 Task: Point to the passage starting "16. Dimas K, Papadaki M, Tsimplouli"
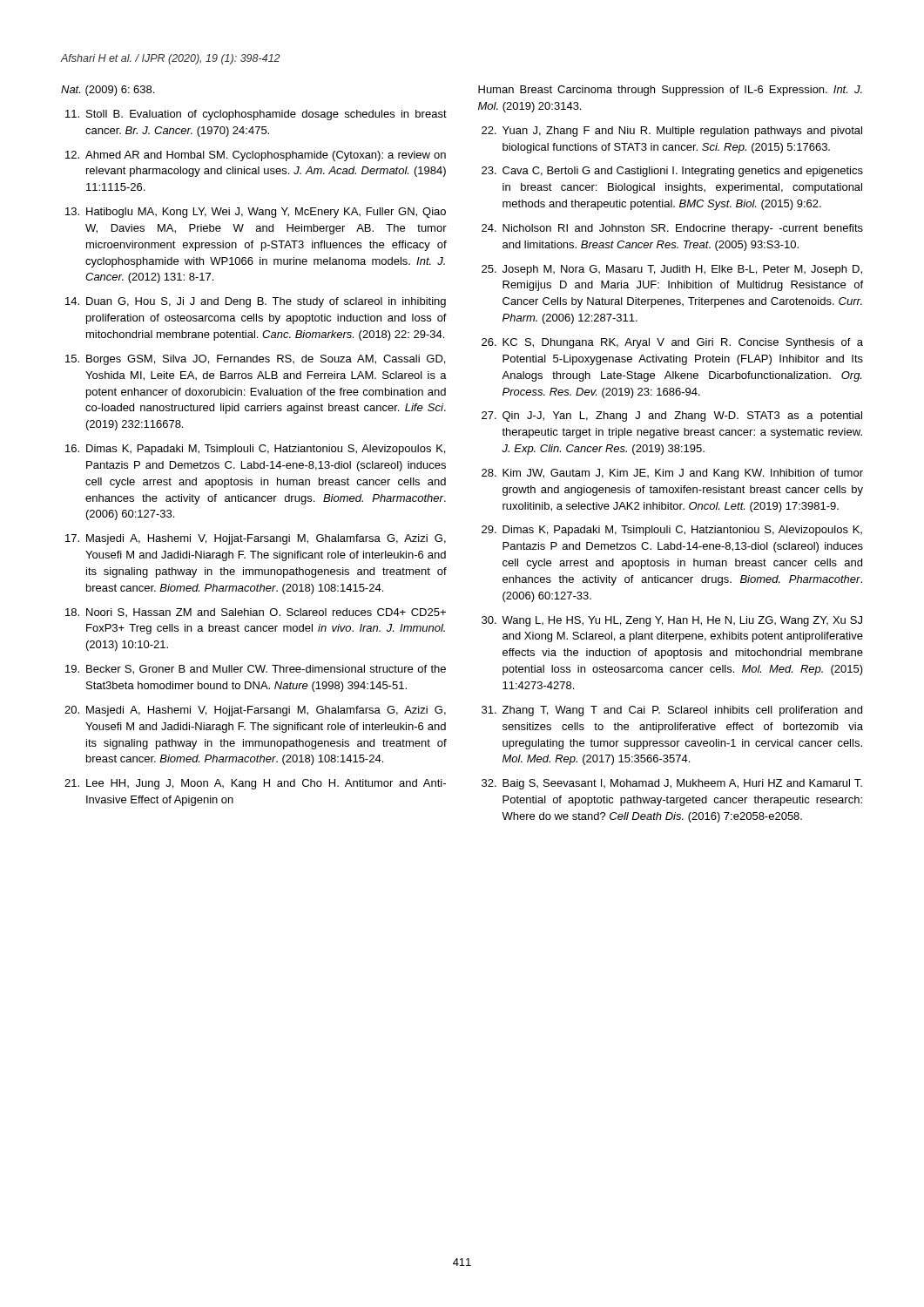(x=254, y=482)
